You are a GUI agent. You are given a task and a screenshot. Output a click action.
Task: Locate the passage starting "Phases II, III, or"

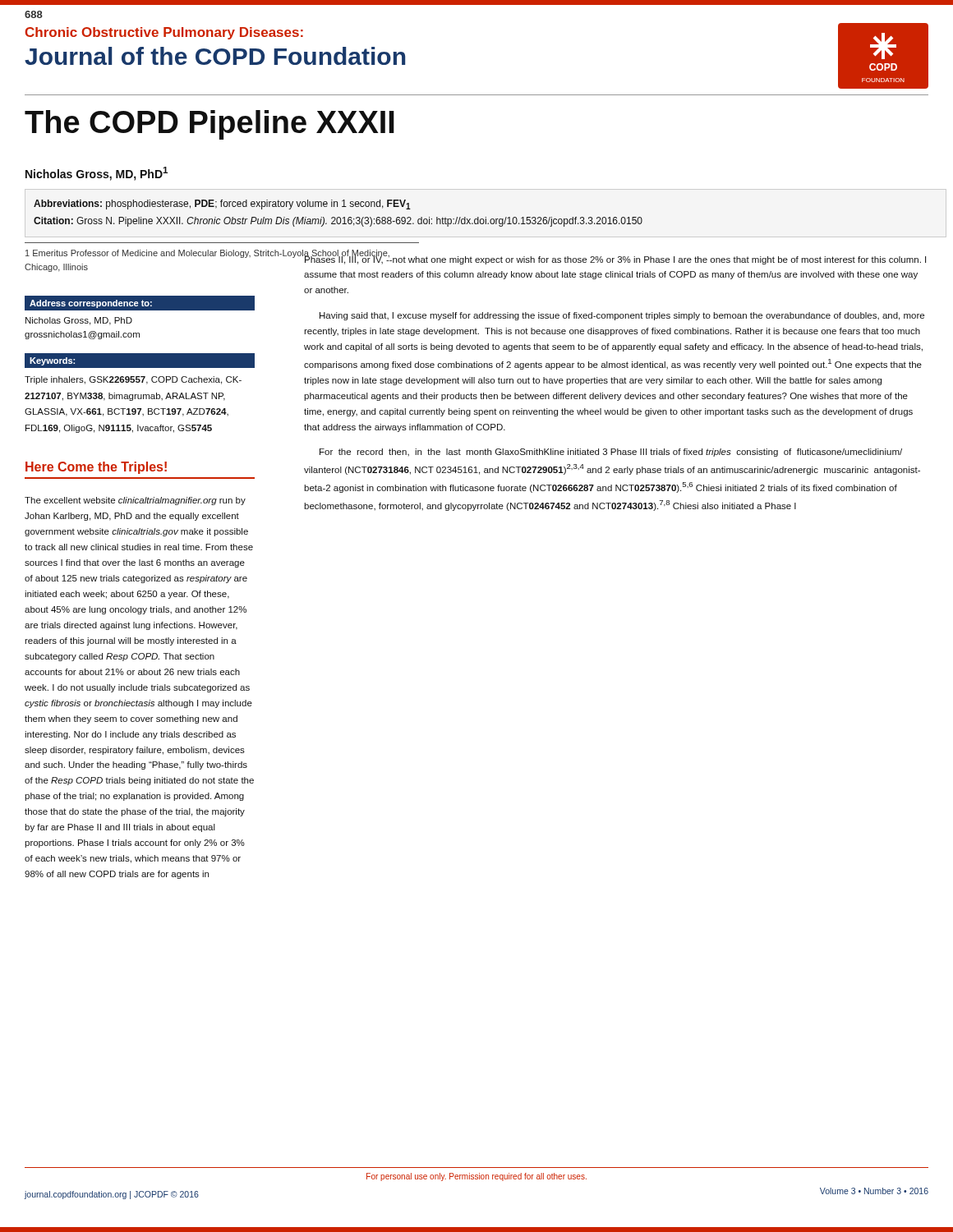click(x=616, y=383)
